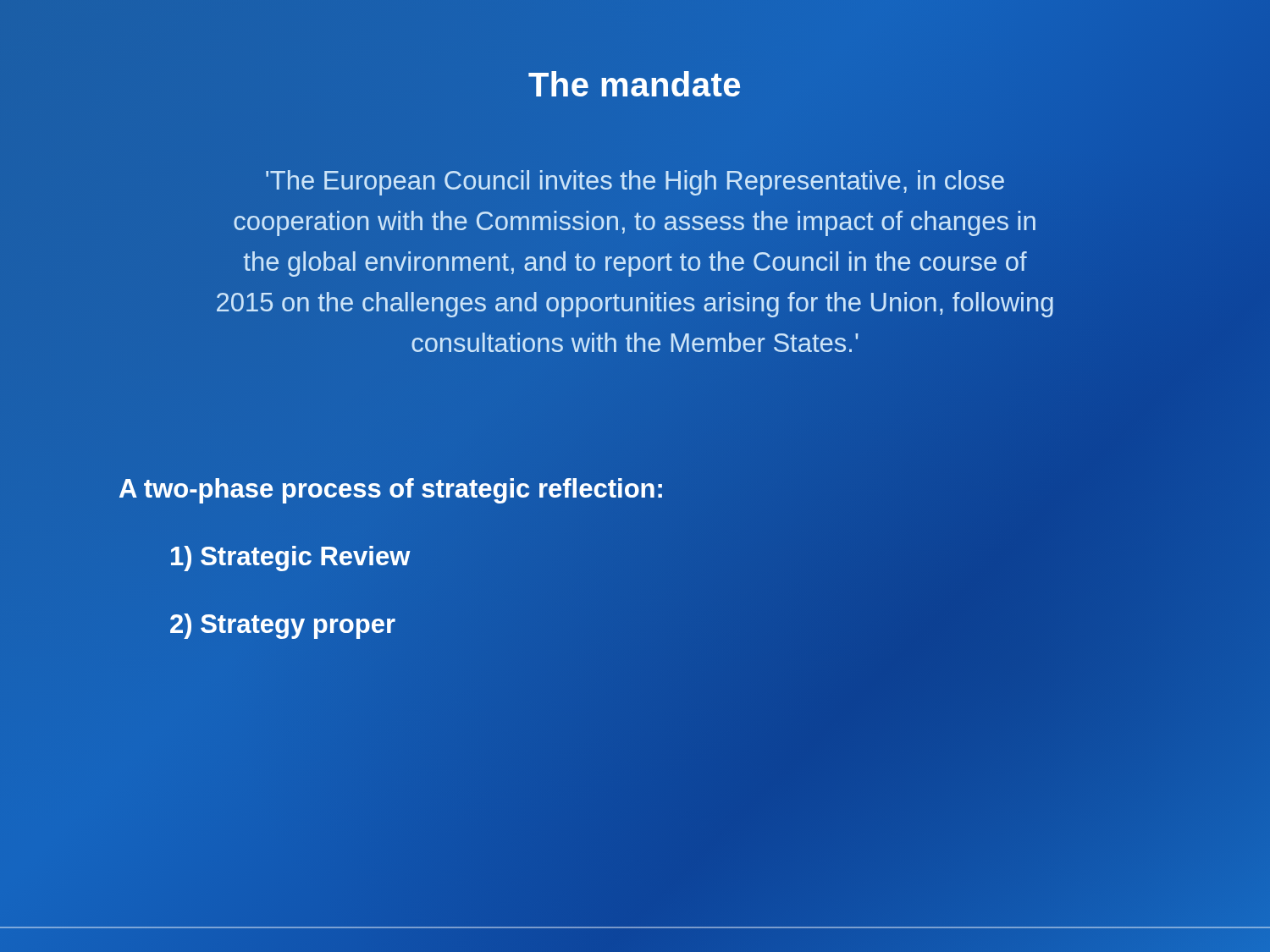Screen dimensions: 952x1270
Task: Locate the list item with the text "1) Strategic Review"
Action: click(290, 556)
